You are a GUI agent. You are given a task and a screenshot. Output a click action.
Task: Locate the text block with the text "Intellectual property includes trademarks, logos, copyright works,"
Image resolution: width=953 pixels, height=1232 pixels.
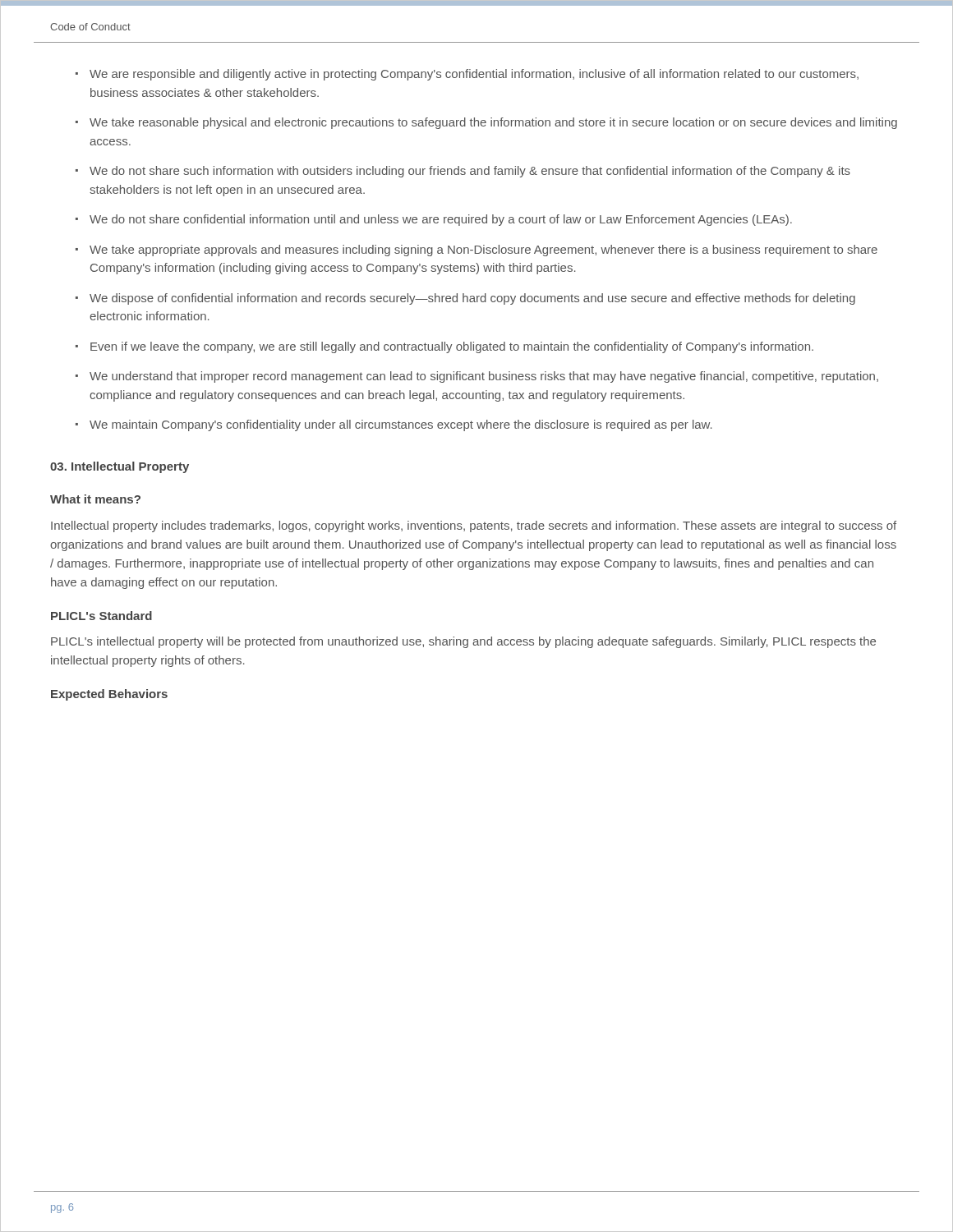coord(473,553)
